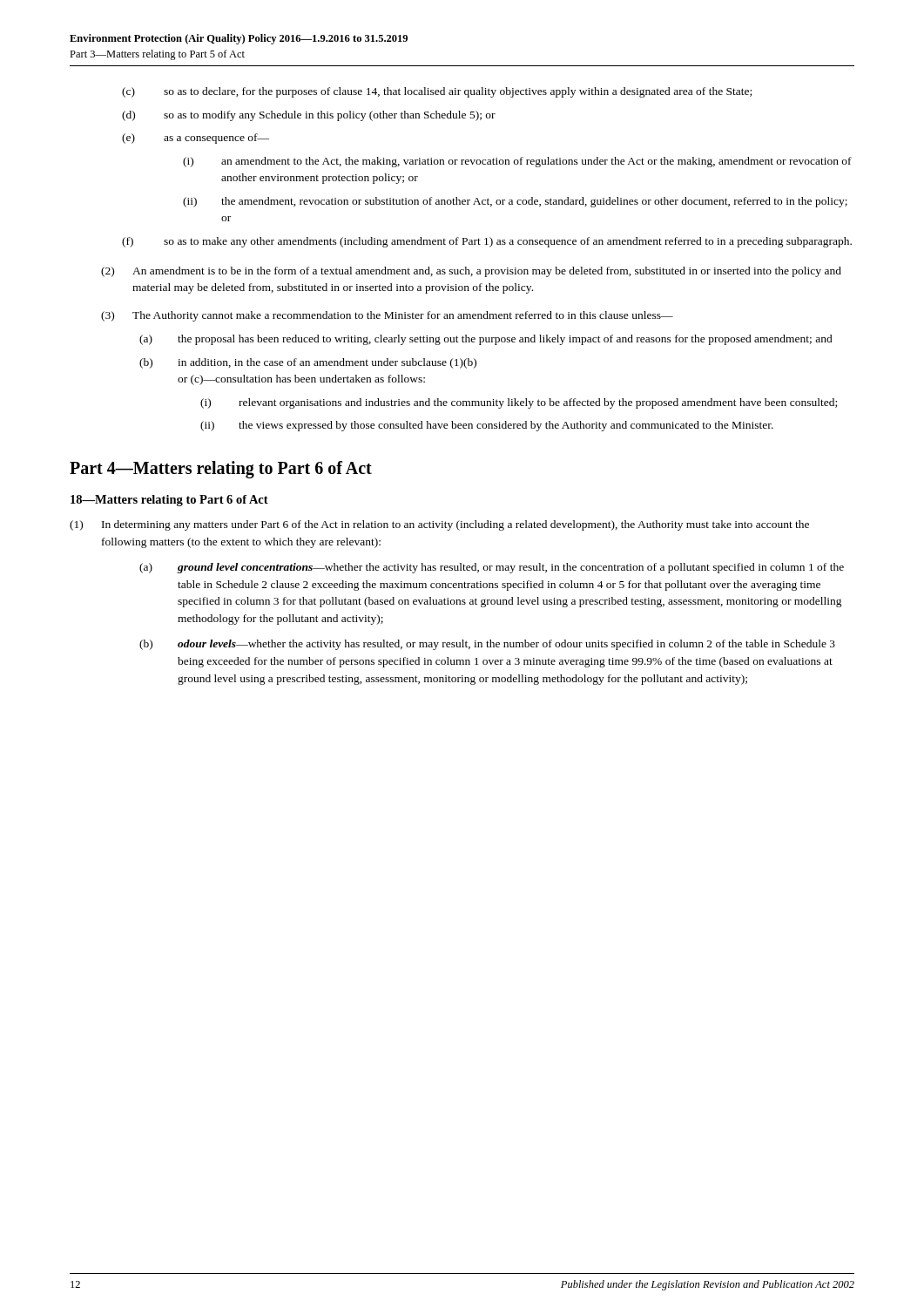Image resolution: width=924 pixels, height=1307 pixels.
Task: Navigate to the block starting "(i) an amendment"
Action: [x=519, y=169]
